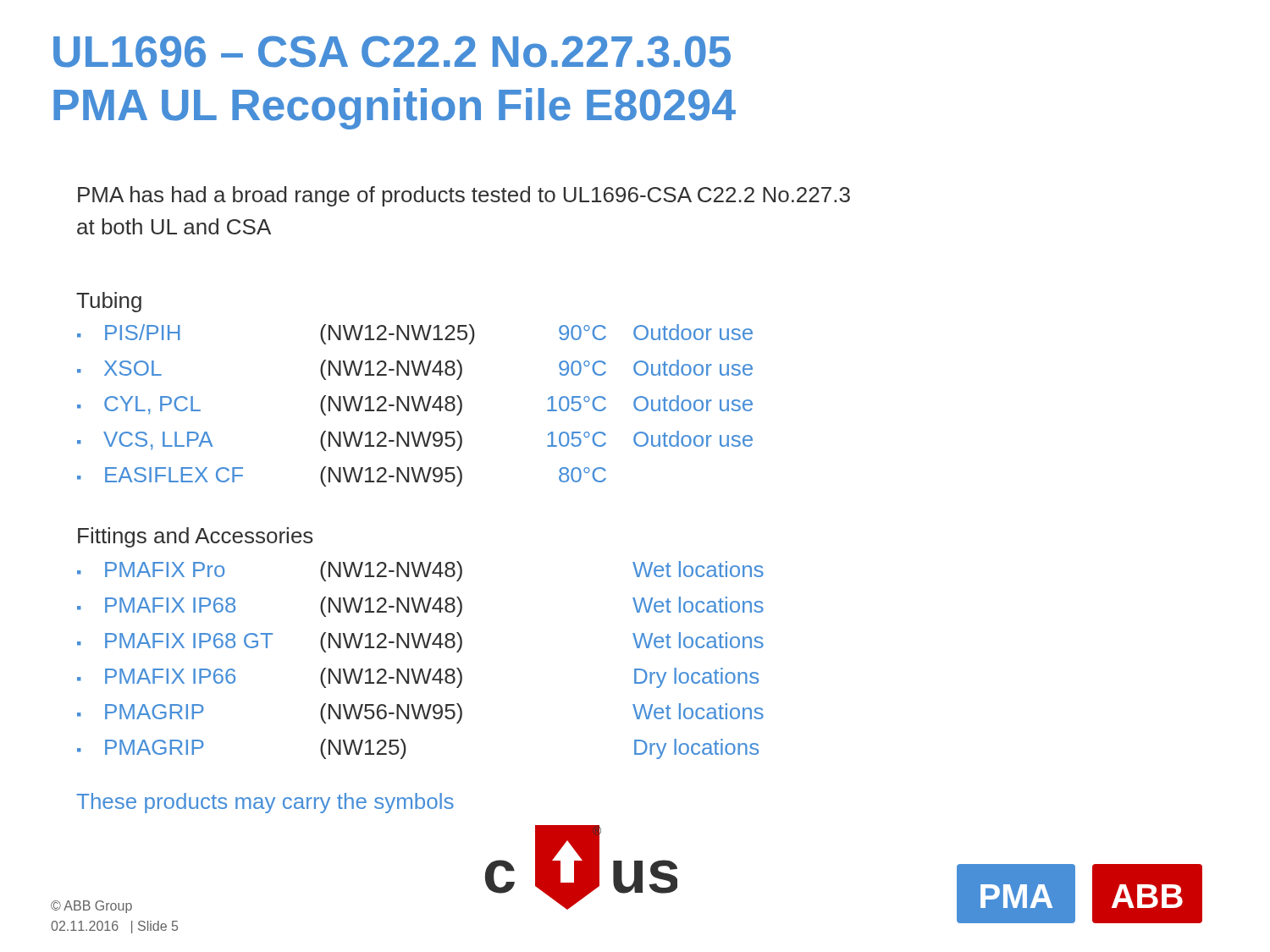Select the region starting "Fittings and Accessories"
1270x952 pixels.
point(195,536)
